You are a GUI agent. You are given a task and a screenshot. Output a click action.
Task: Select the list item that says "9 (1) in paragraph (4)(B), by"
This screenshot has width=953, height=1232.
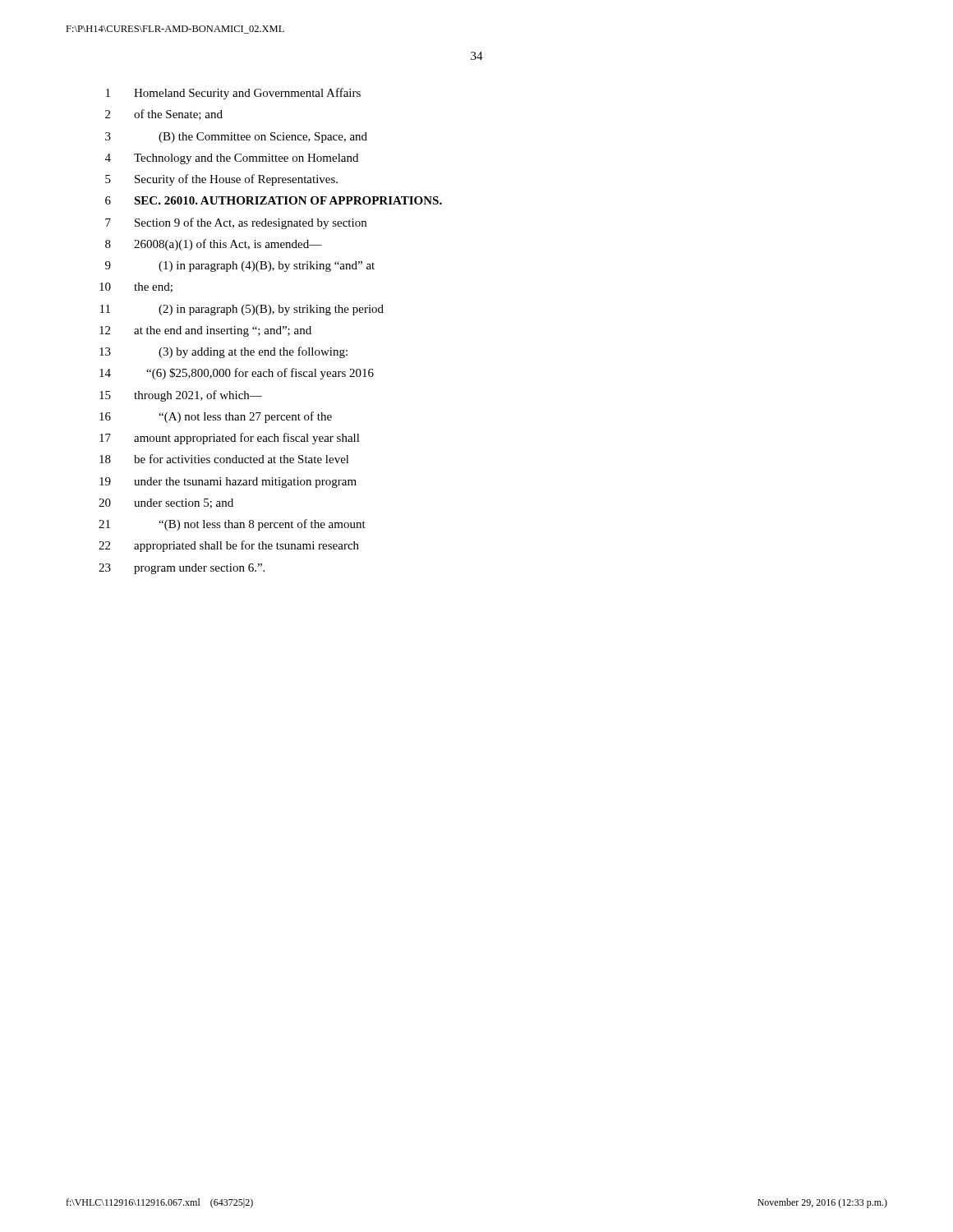coord(240,267)
